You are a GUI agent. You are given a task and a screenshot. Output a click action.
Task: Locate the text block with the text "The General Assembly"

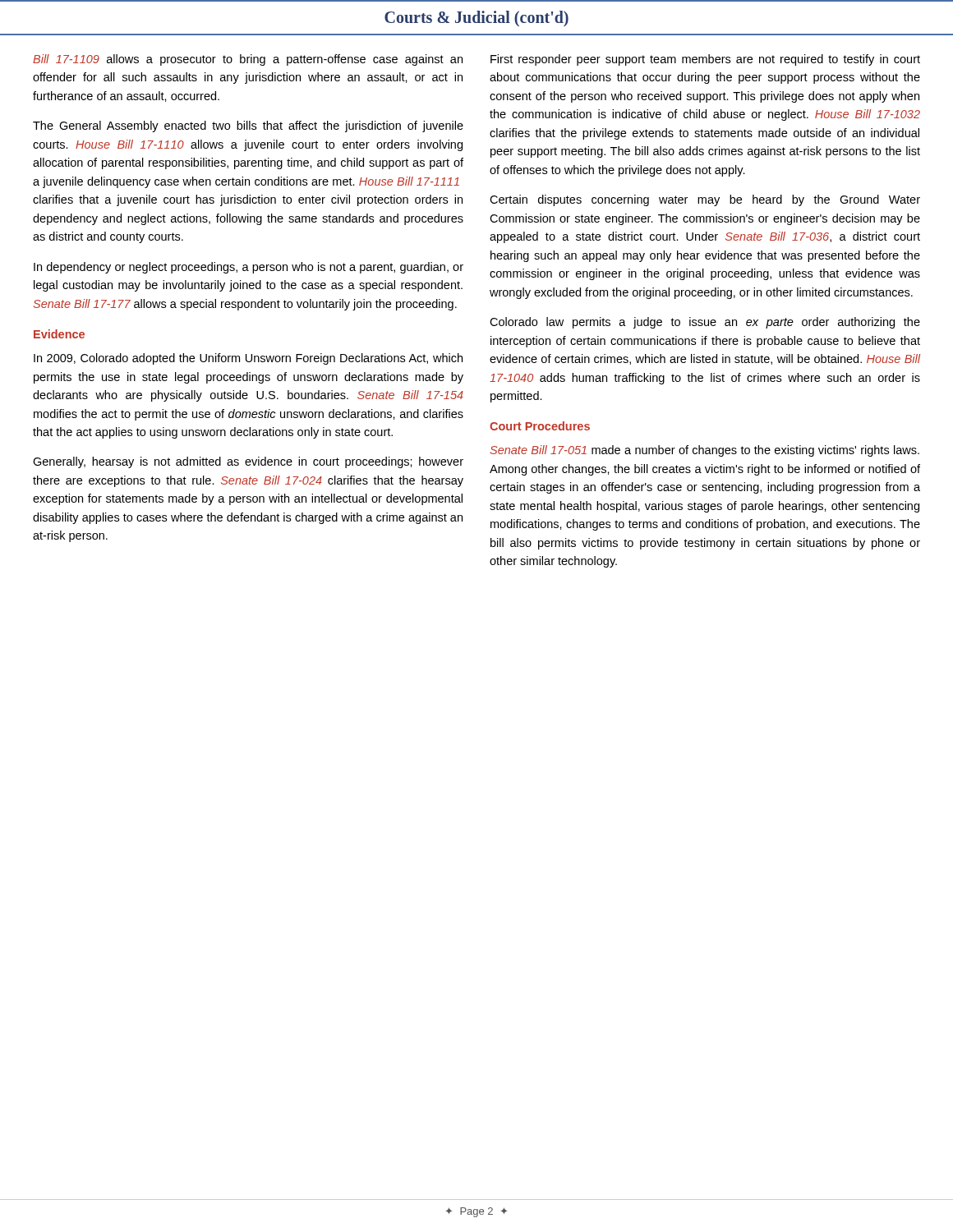(x=248, y=182)
